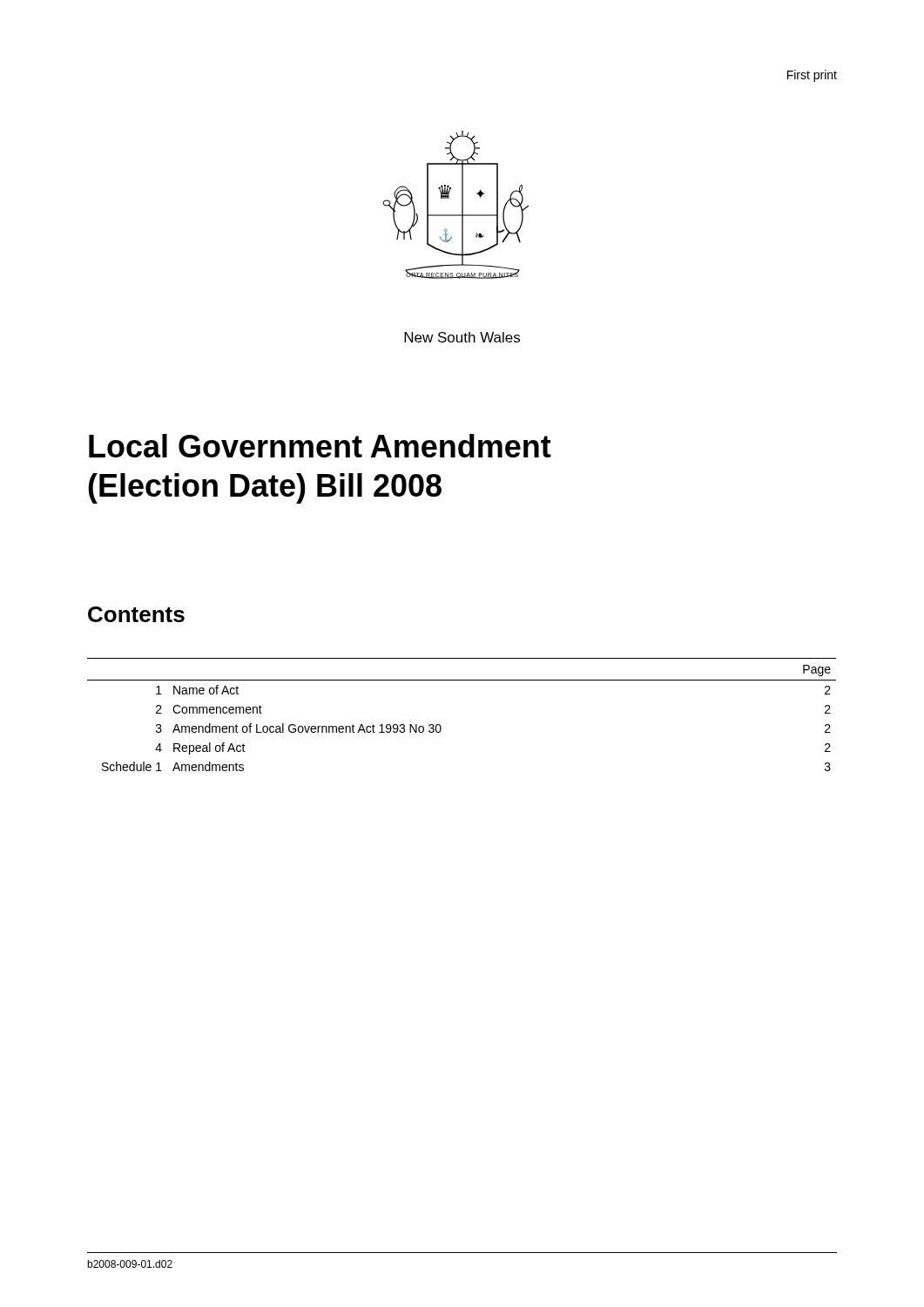The image size is (924, 1307).
Task: Locate the text containing "First print"
Action: click(812, 75)
